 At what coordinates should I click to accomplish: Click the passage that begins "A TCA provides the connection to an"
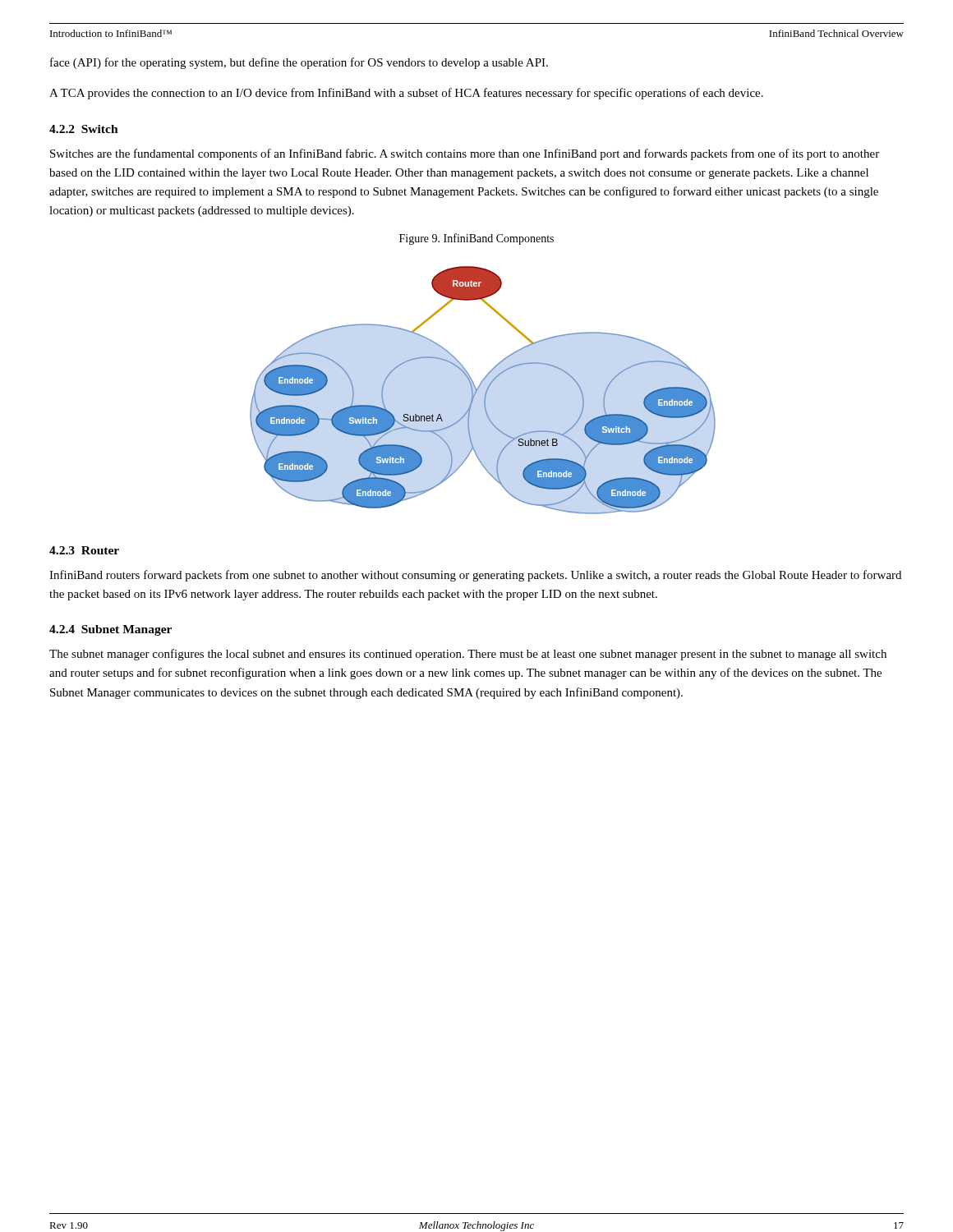[406, 93]
